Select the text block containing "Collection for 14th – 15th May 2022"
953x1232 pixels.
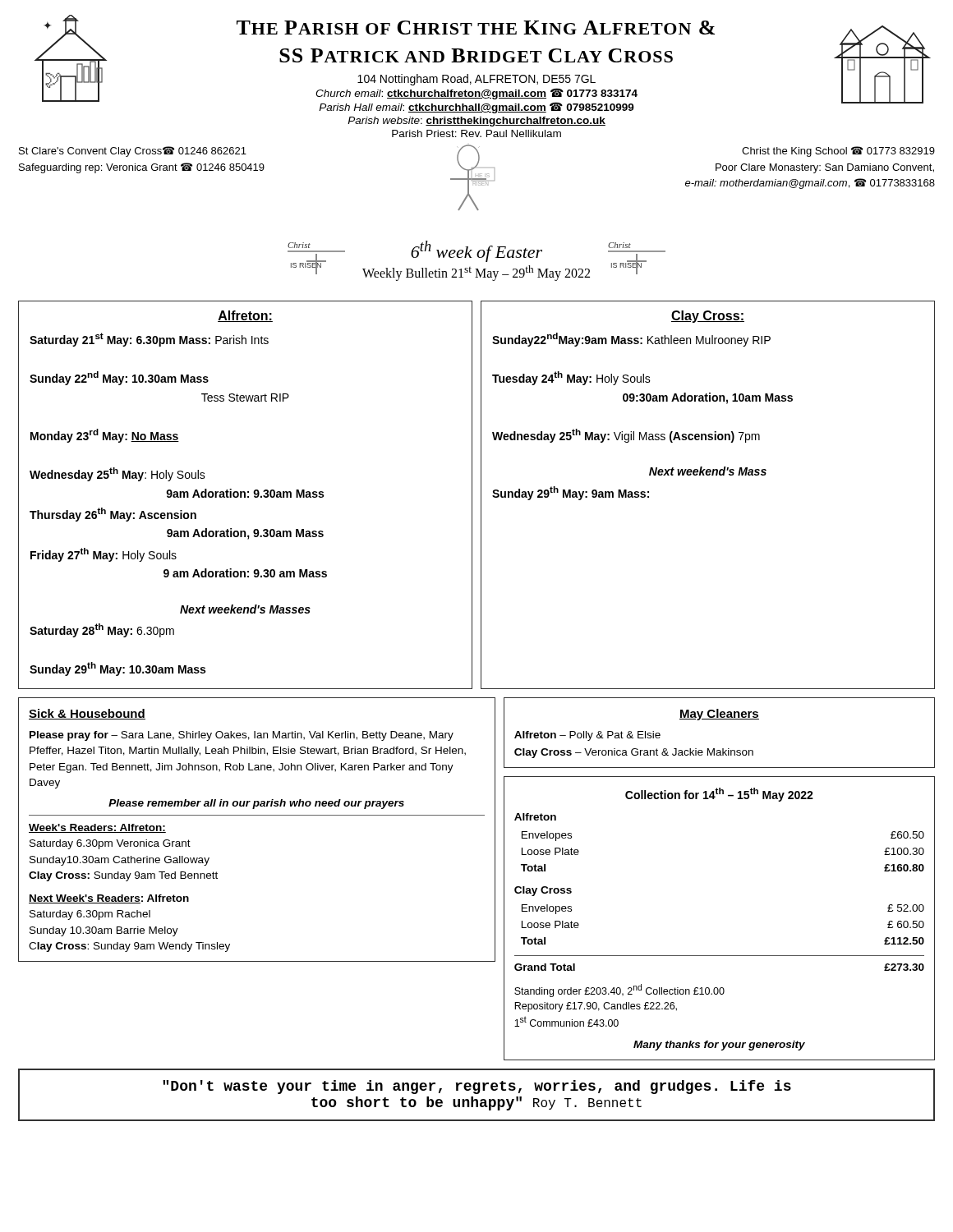tap(719, 795)
